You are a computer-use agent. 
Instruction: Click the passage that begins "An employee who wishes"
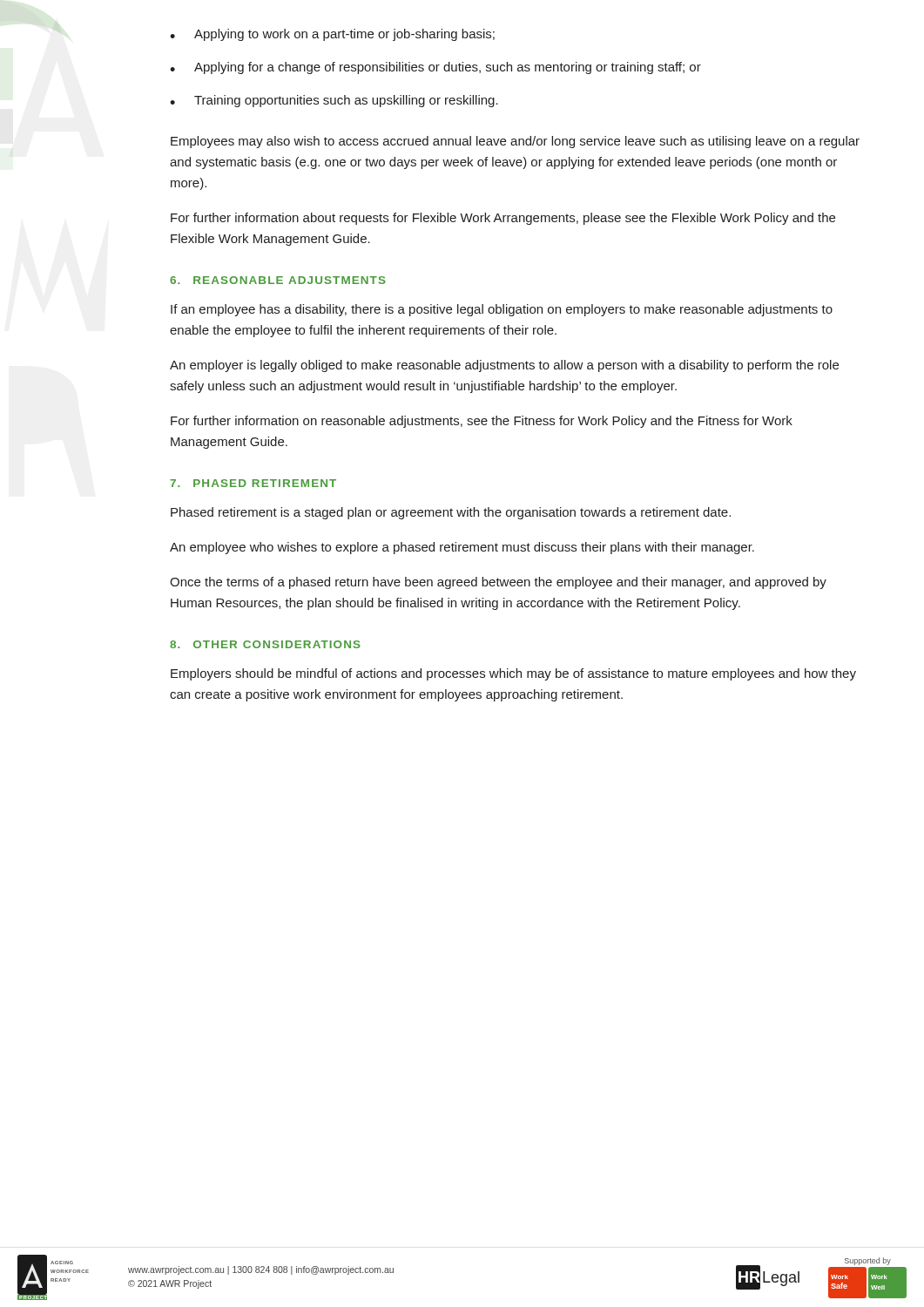[x=462, y=547]
